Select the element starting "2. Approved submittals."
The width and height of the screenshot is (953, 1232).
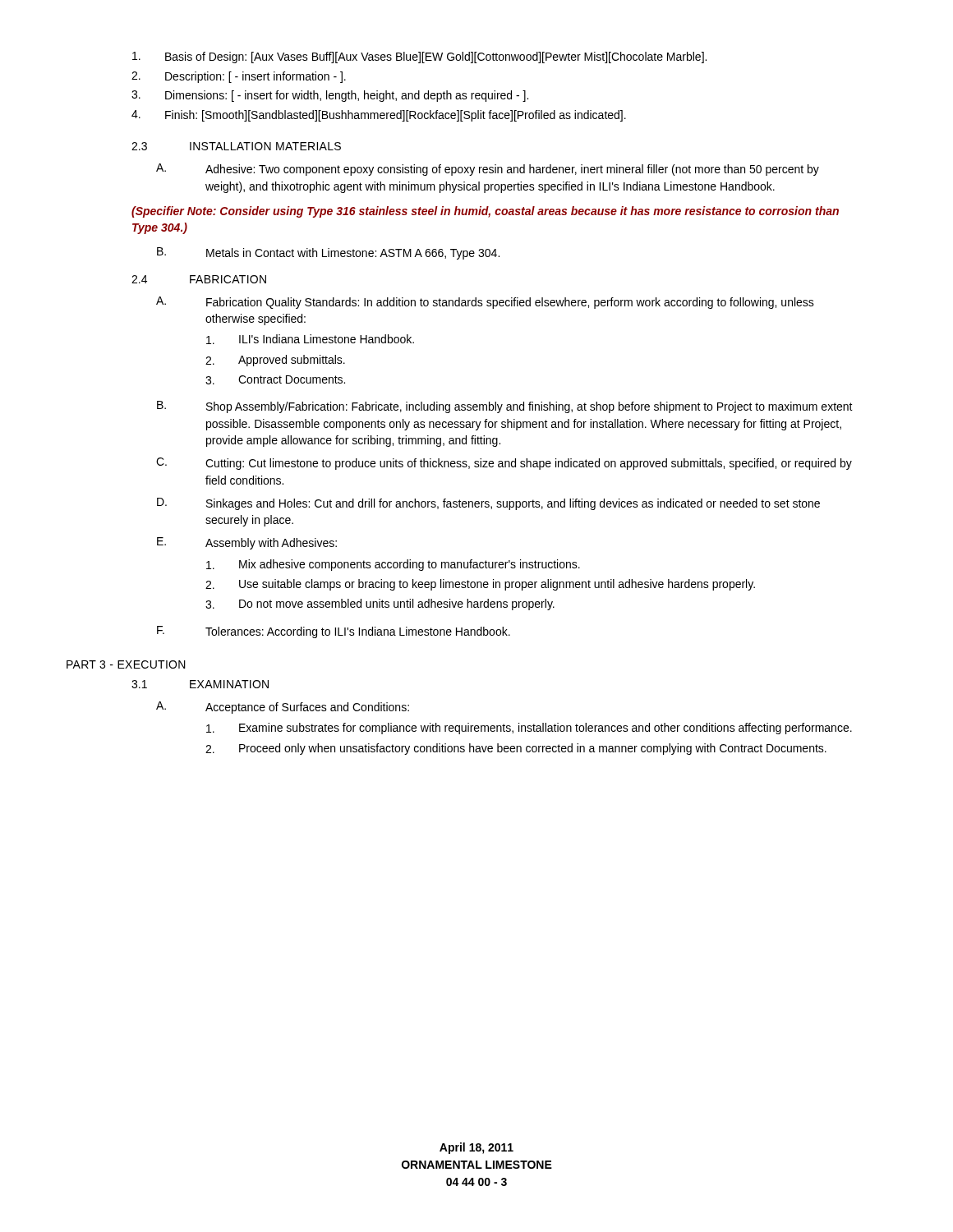coord(275,361)
